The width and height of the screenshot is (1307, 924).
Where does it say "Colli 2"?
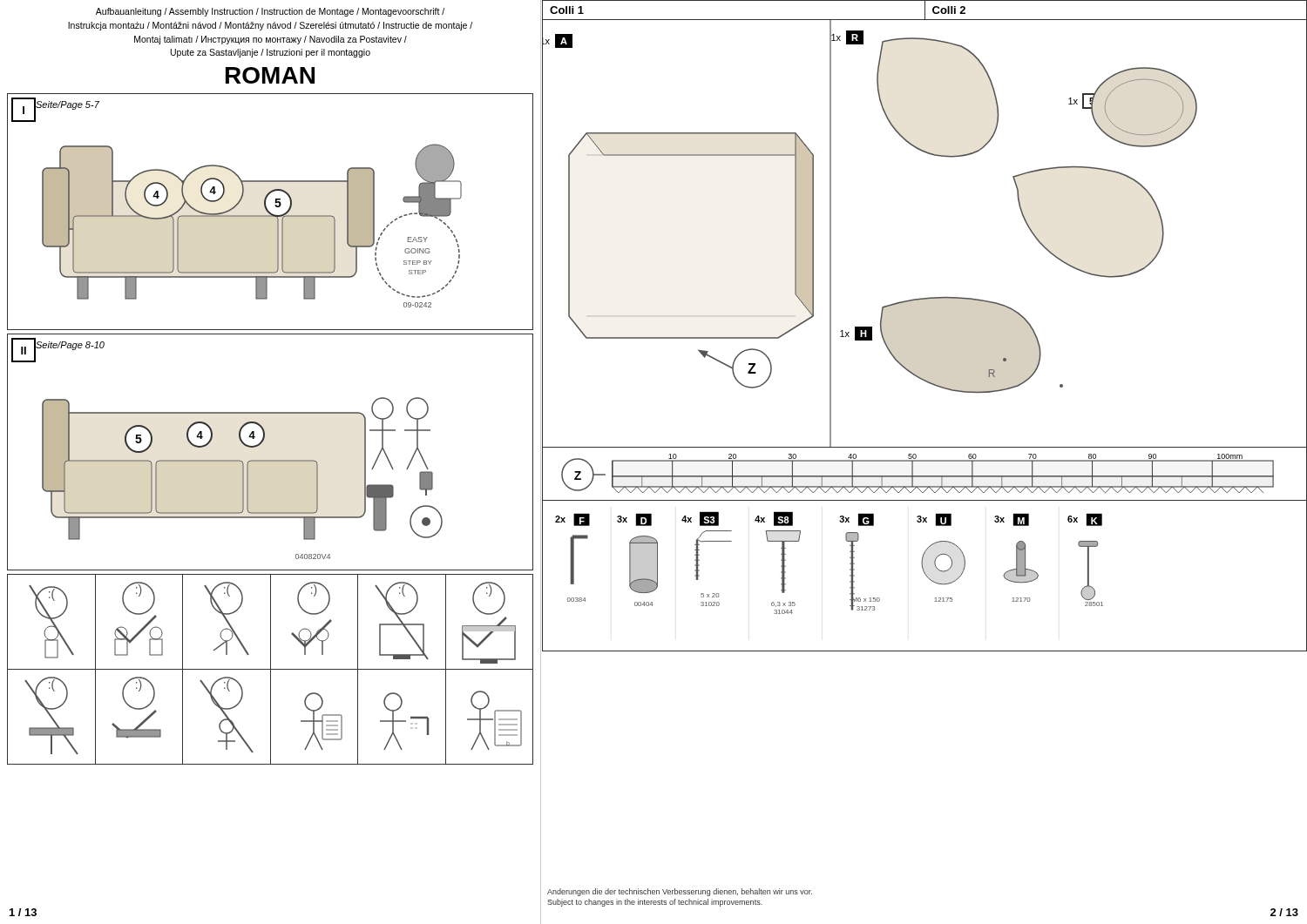tap(949, 10)
